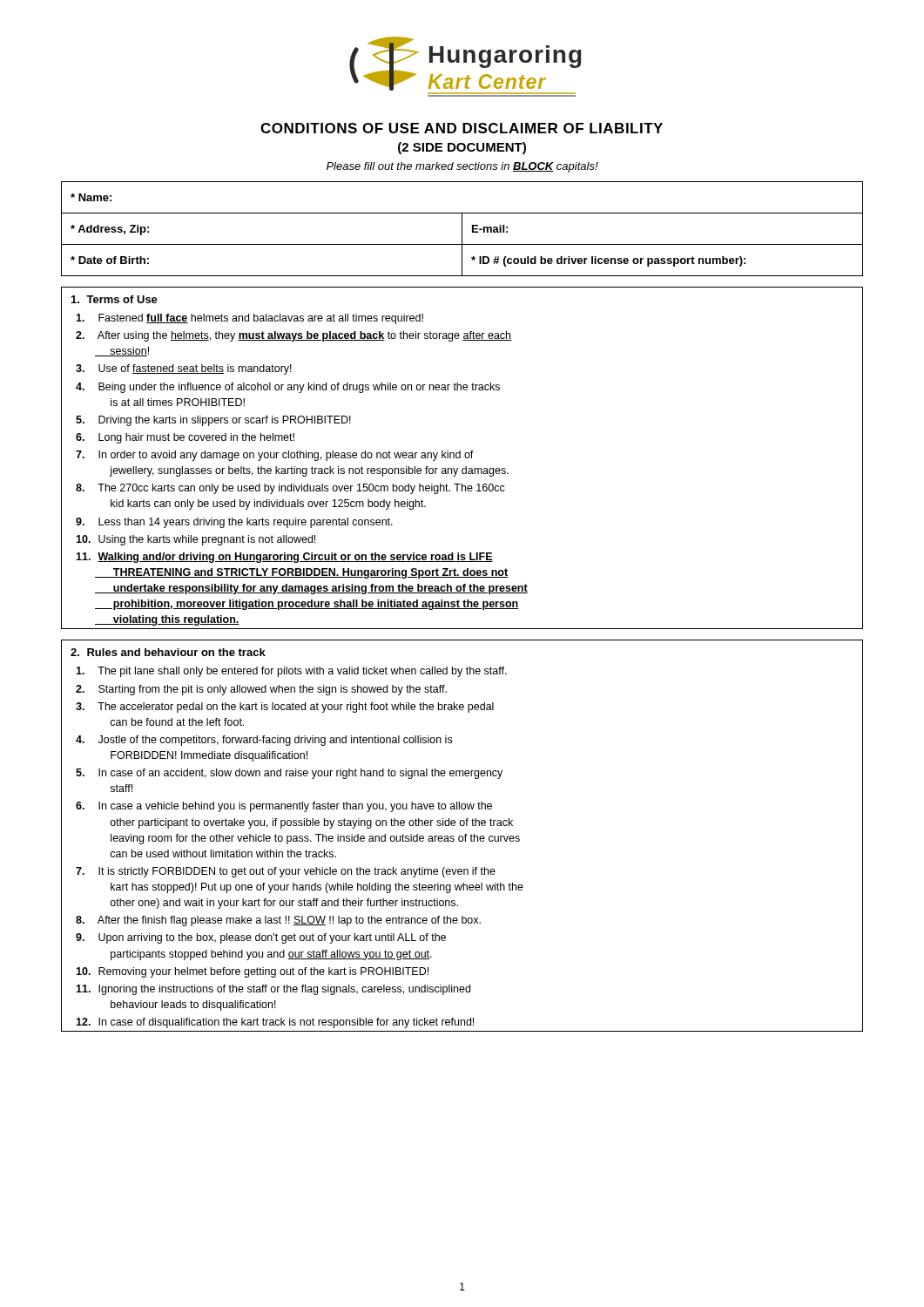Navigate to the element starting "3. The accelerator pedal on the kart is"
Screen dimensions: 1307x924
(285, 714)
